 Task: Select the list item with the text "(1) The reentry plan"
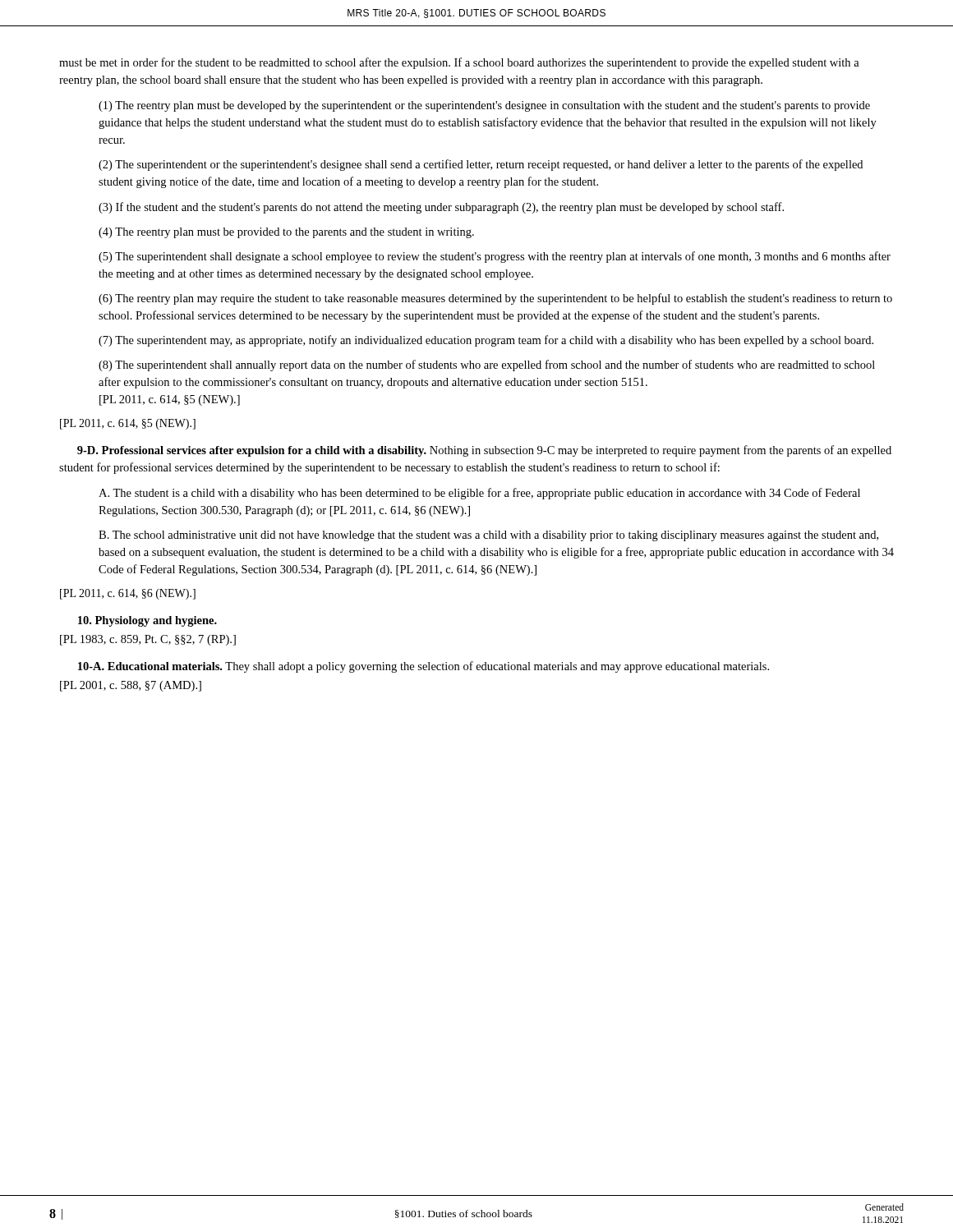pyautogui.click(x=496, y=123)
